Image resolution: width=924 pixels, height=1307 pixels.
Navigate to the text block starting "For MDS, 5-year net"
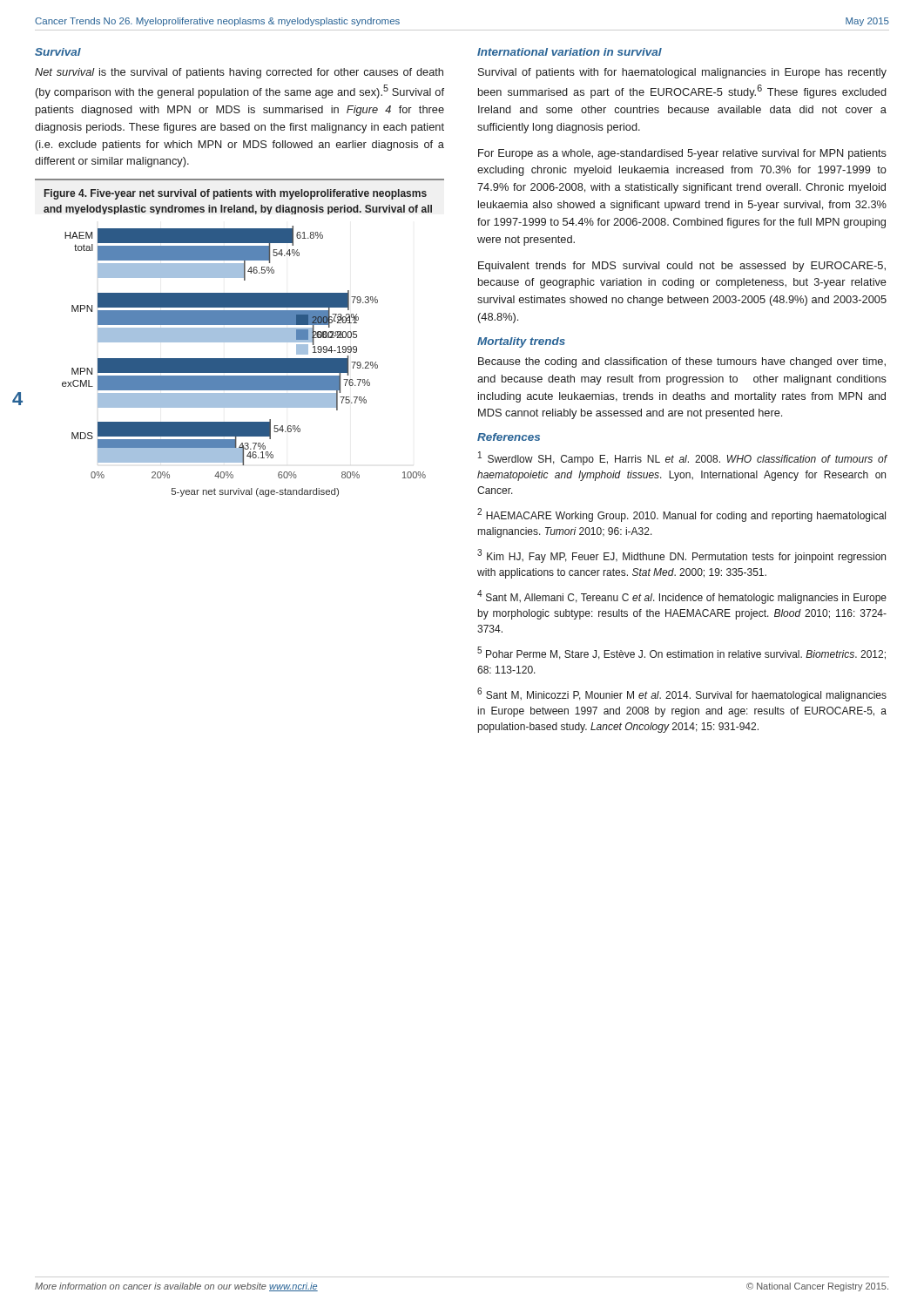240,429
